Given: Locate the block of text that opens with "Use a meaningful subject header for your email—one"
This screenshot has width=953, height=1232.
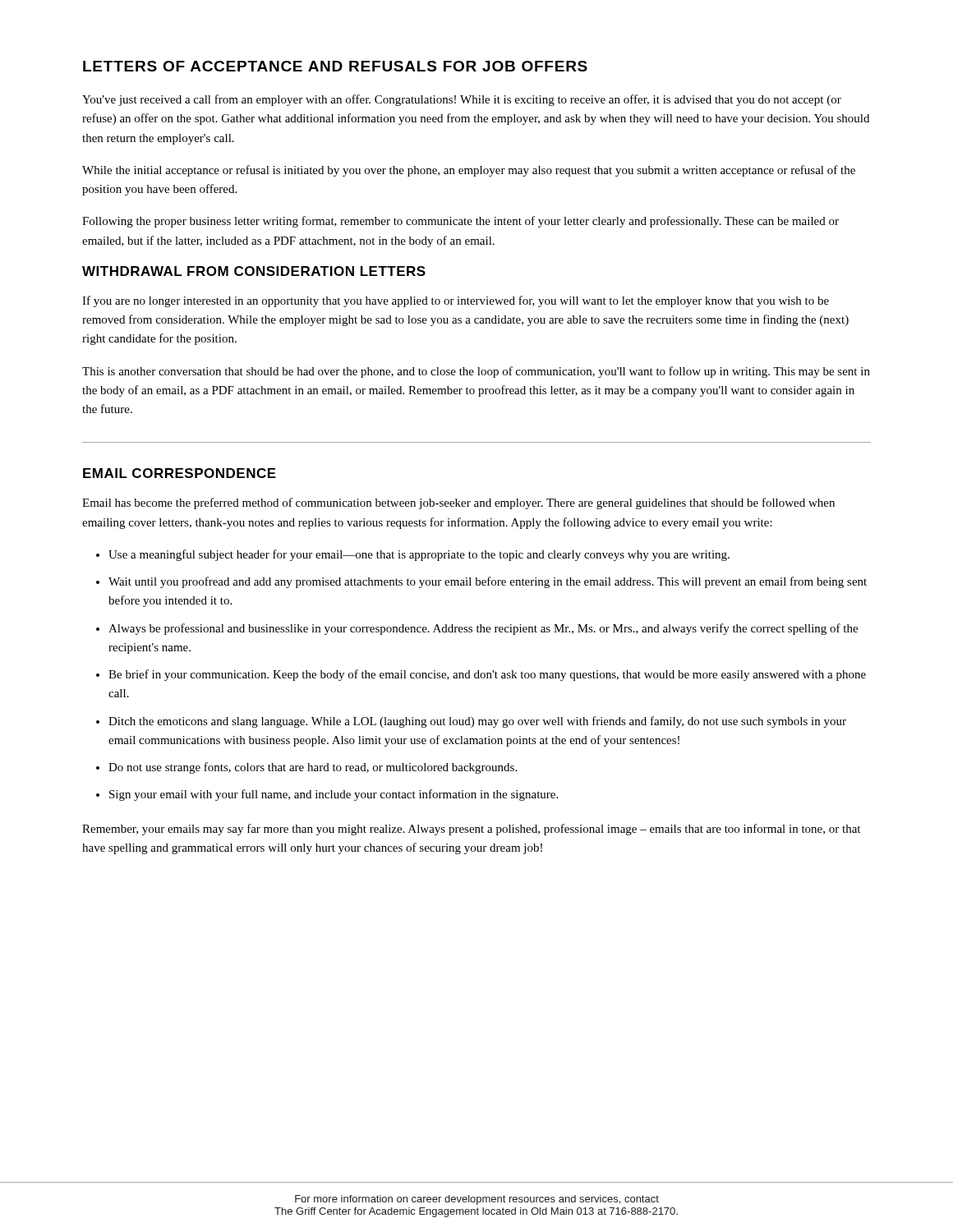Looking at the screenshot, I should coord(419,554).
